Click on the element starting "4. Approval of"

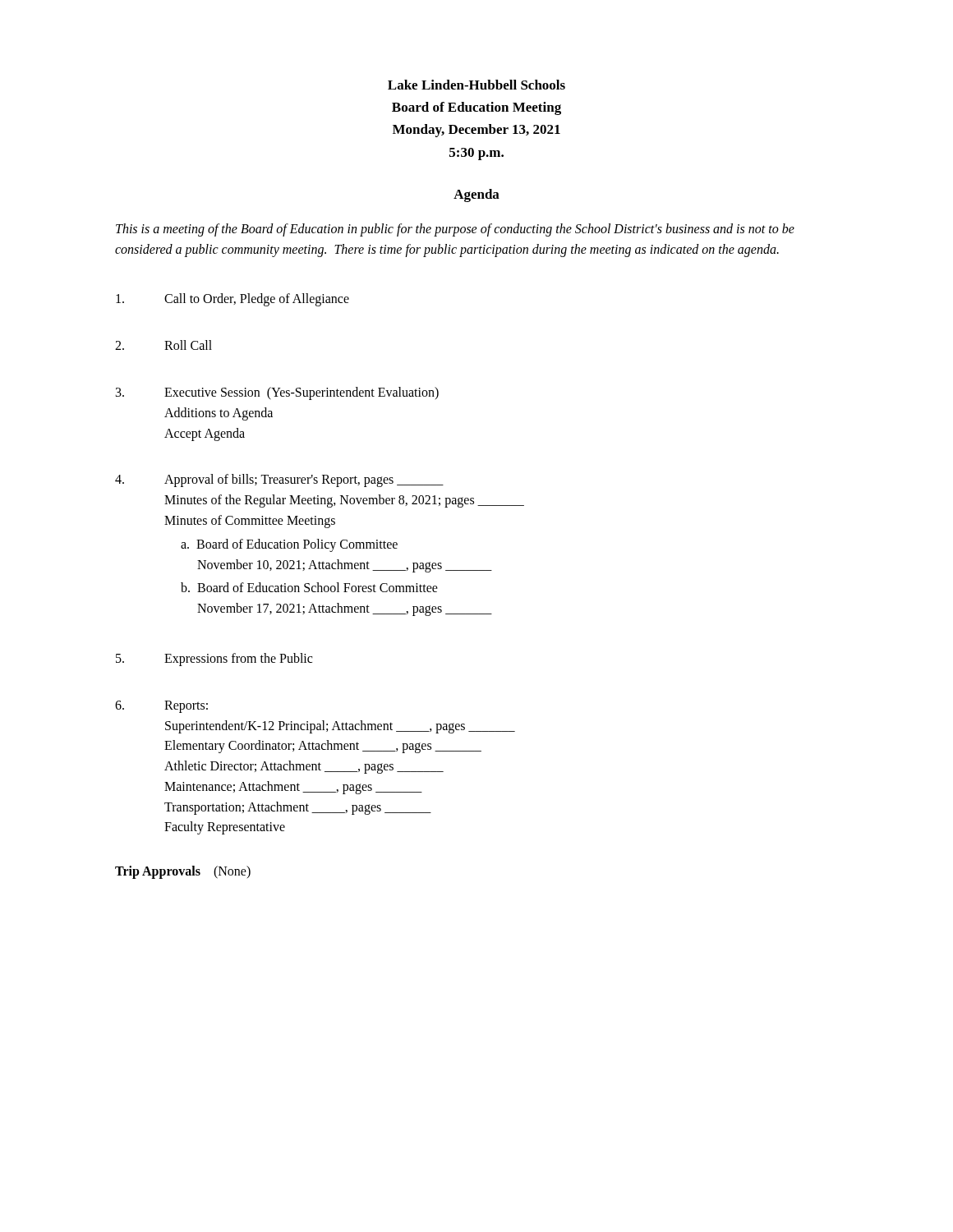point(279,480)
